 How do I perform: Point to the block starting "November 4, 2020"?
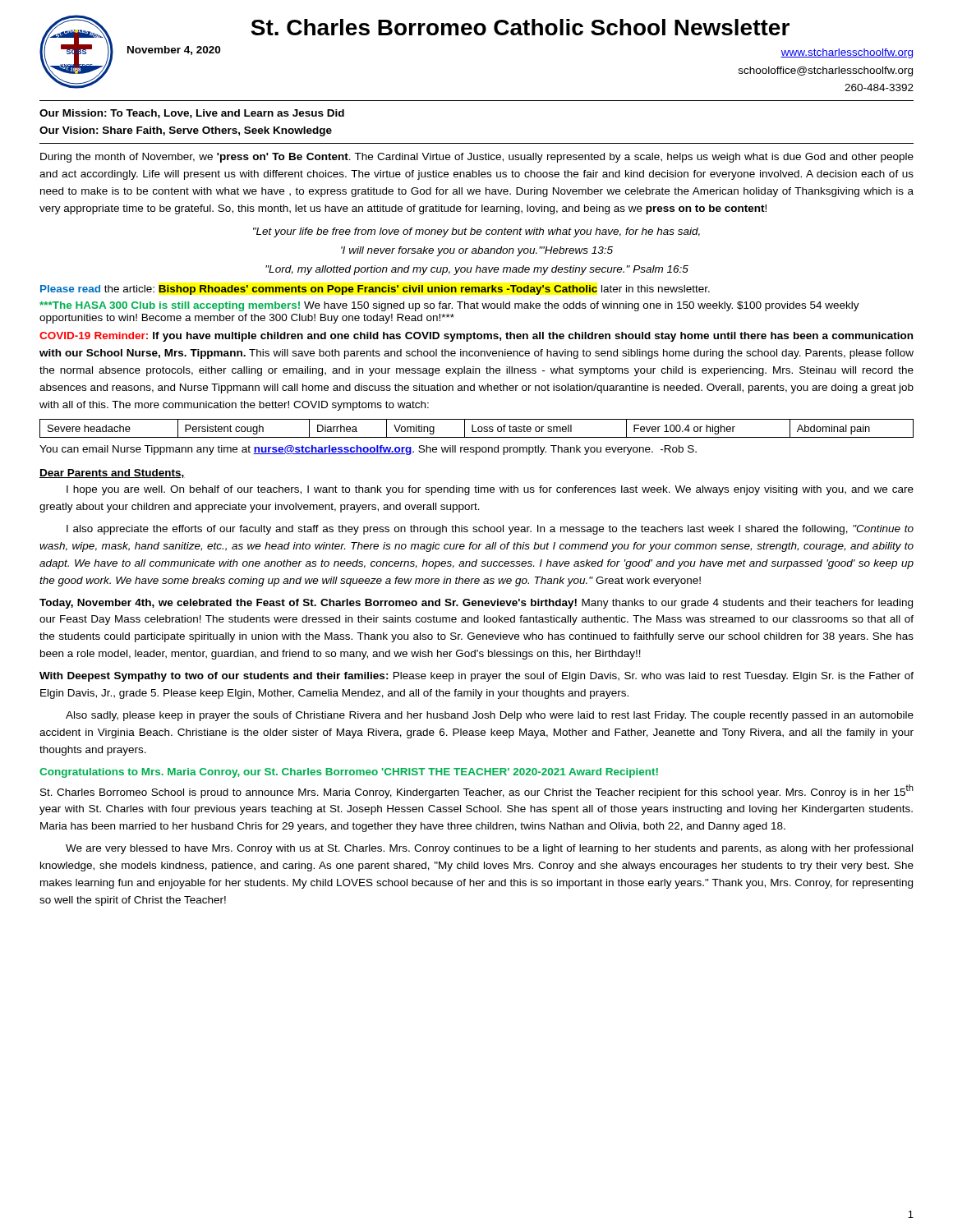(174, 50)
